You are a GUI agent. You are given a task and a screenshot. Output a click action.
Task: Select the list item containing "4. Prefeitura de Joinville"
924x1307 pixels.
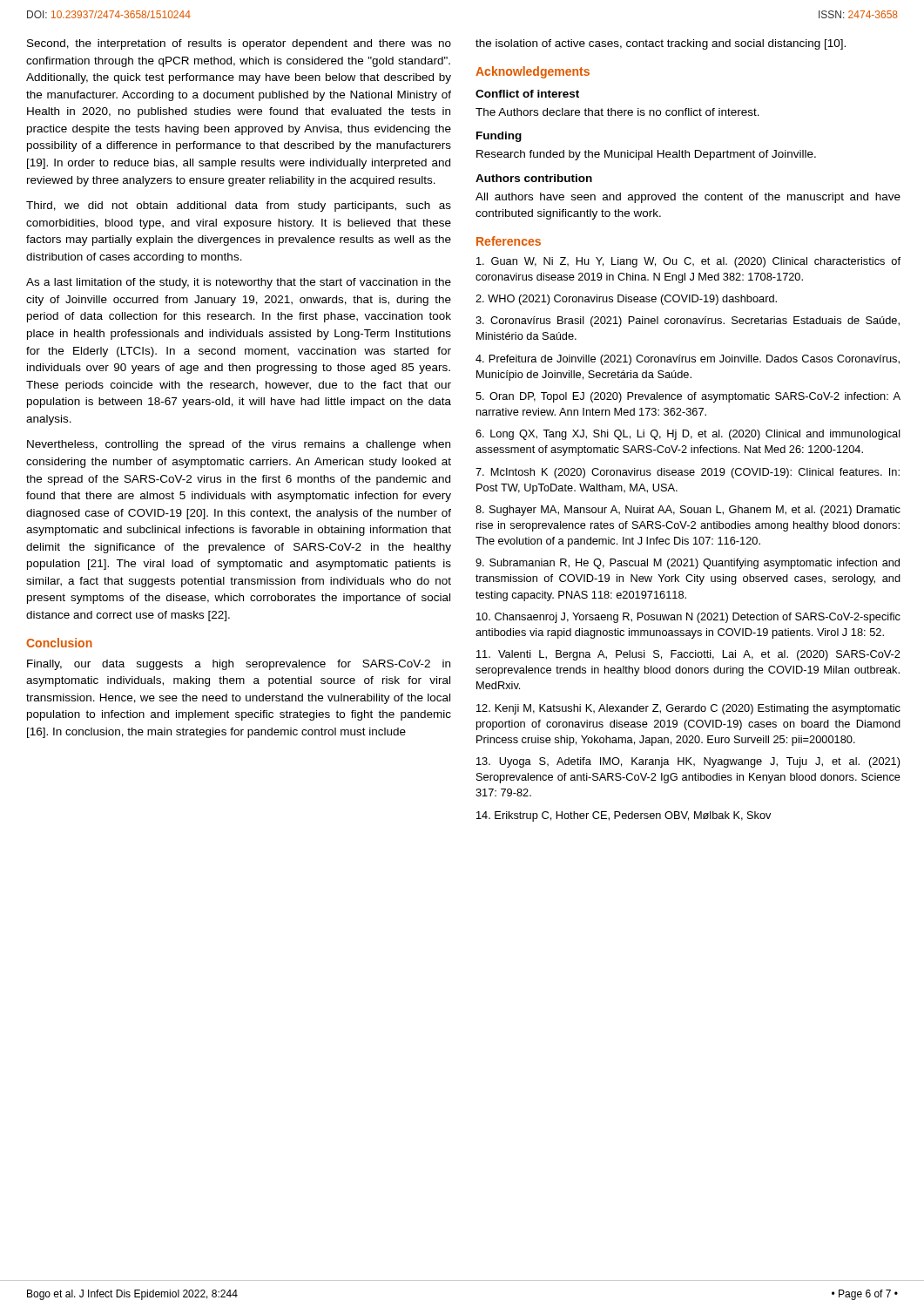click(x=688, y=366)
